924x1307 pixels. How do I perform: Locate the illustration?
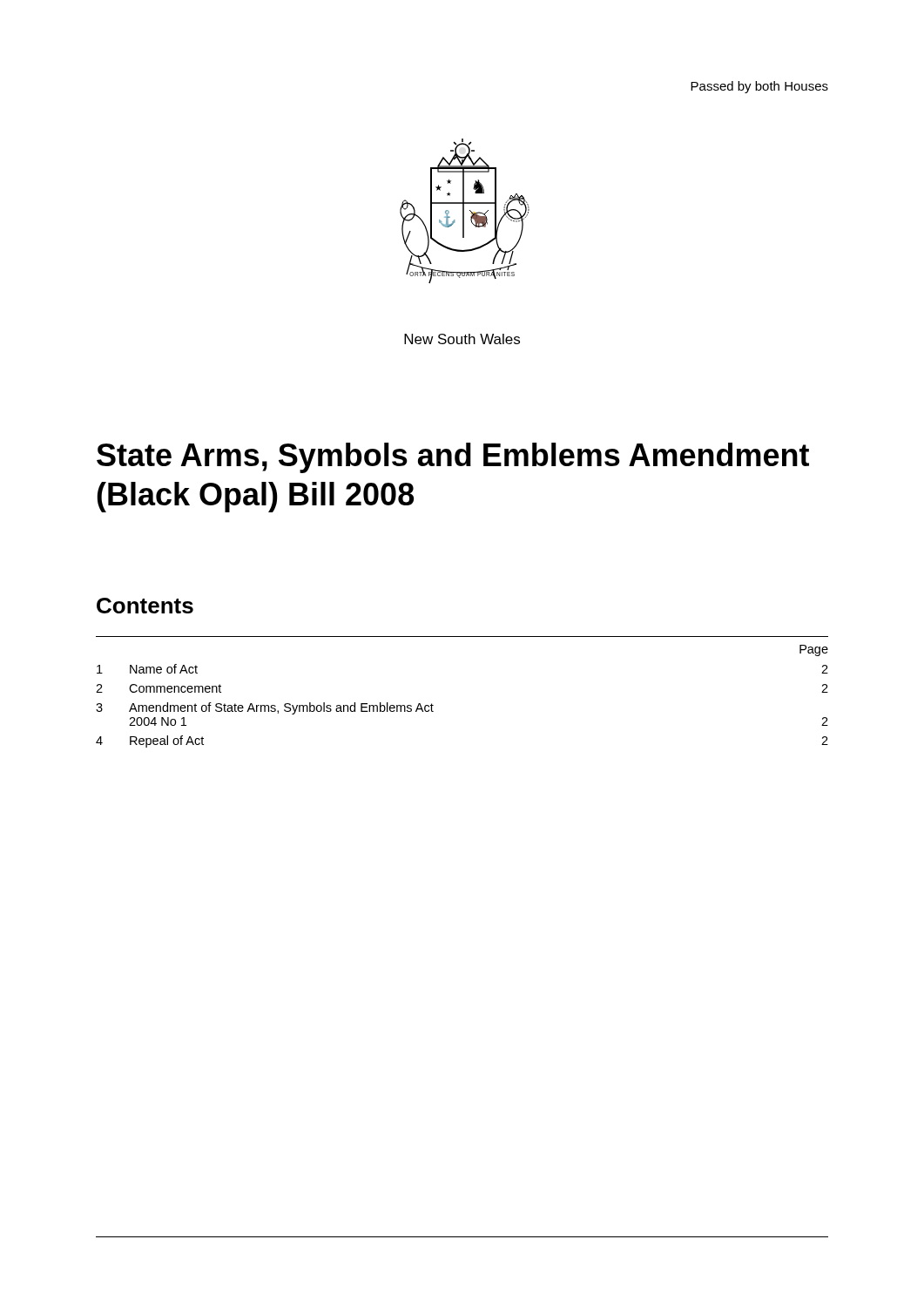462,220
